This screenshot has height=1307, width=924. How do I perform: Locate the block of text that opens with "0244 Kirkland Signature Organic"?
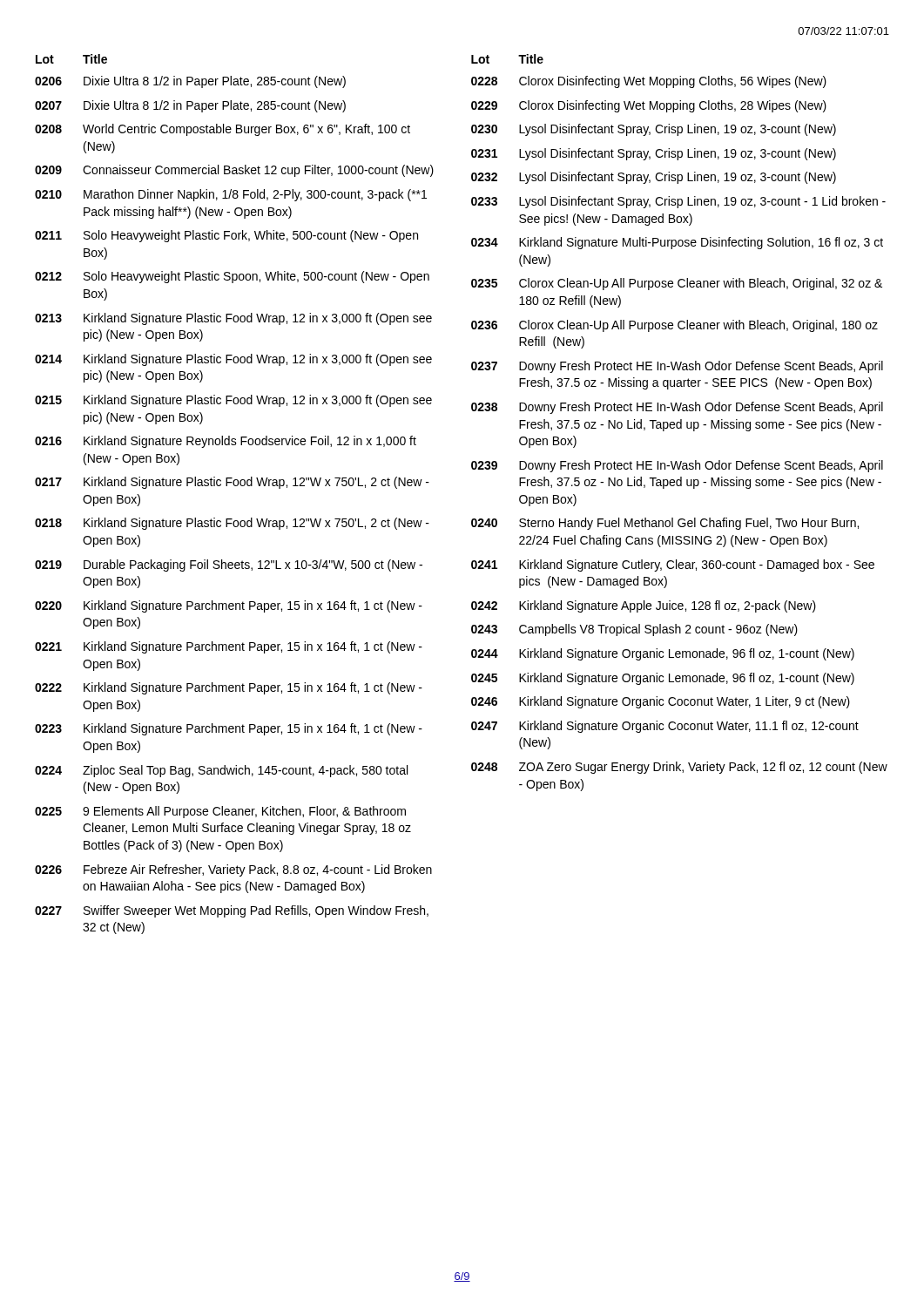click(x=680, y=654)
